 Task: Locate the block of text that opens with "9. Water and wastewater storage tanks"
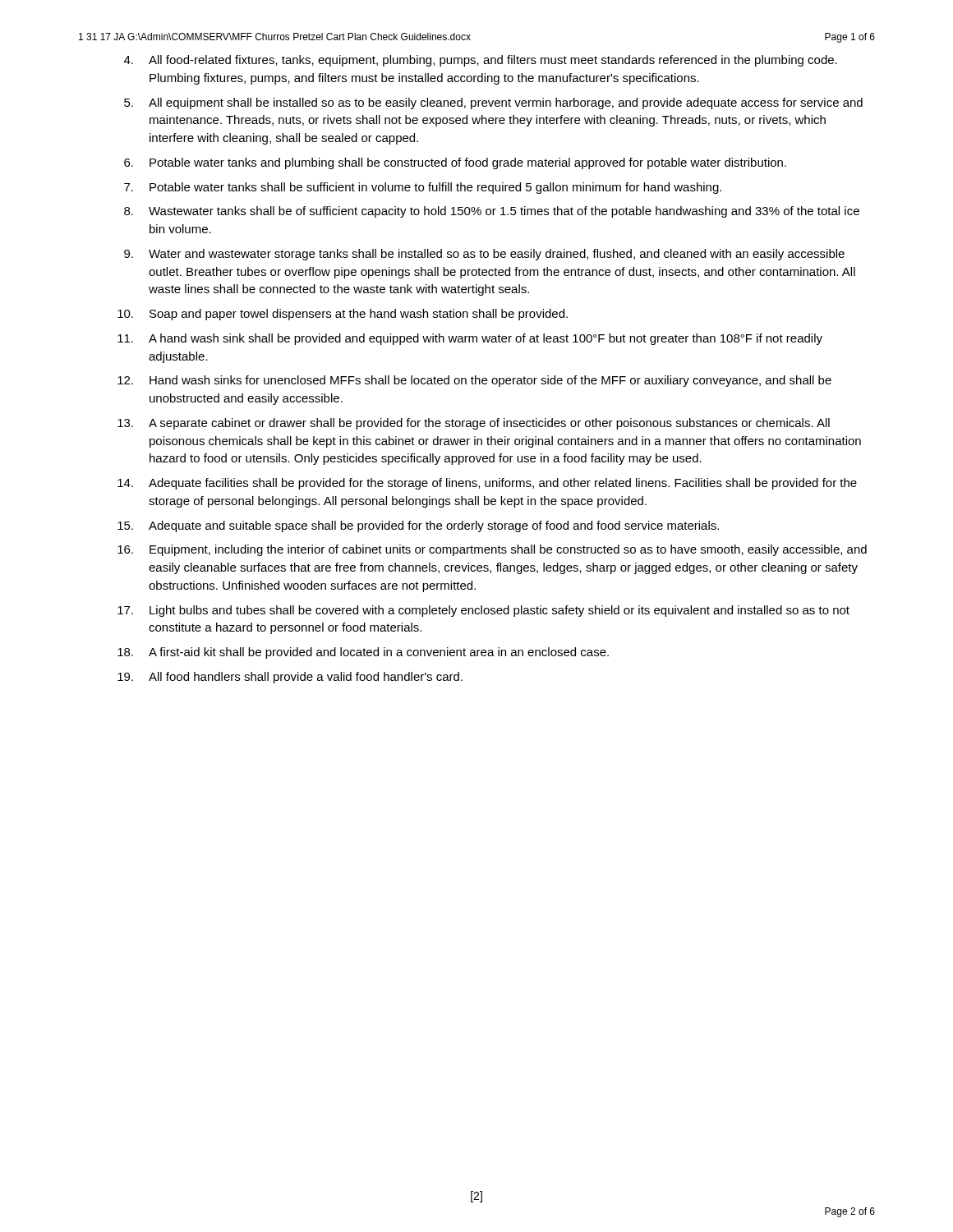(x=476, y=271)
